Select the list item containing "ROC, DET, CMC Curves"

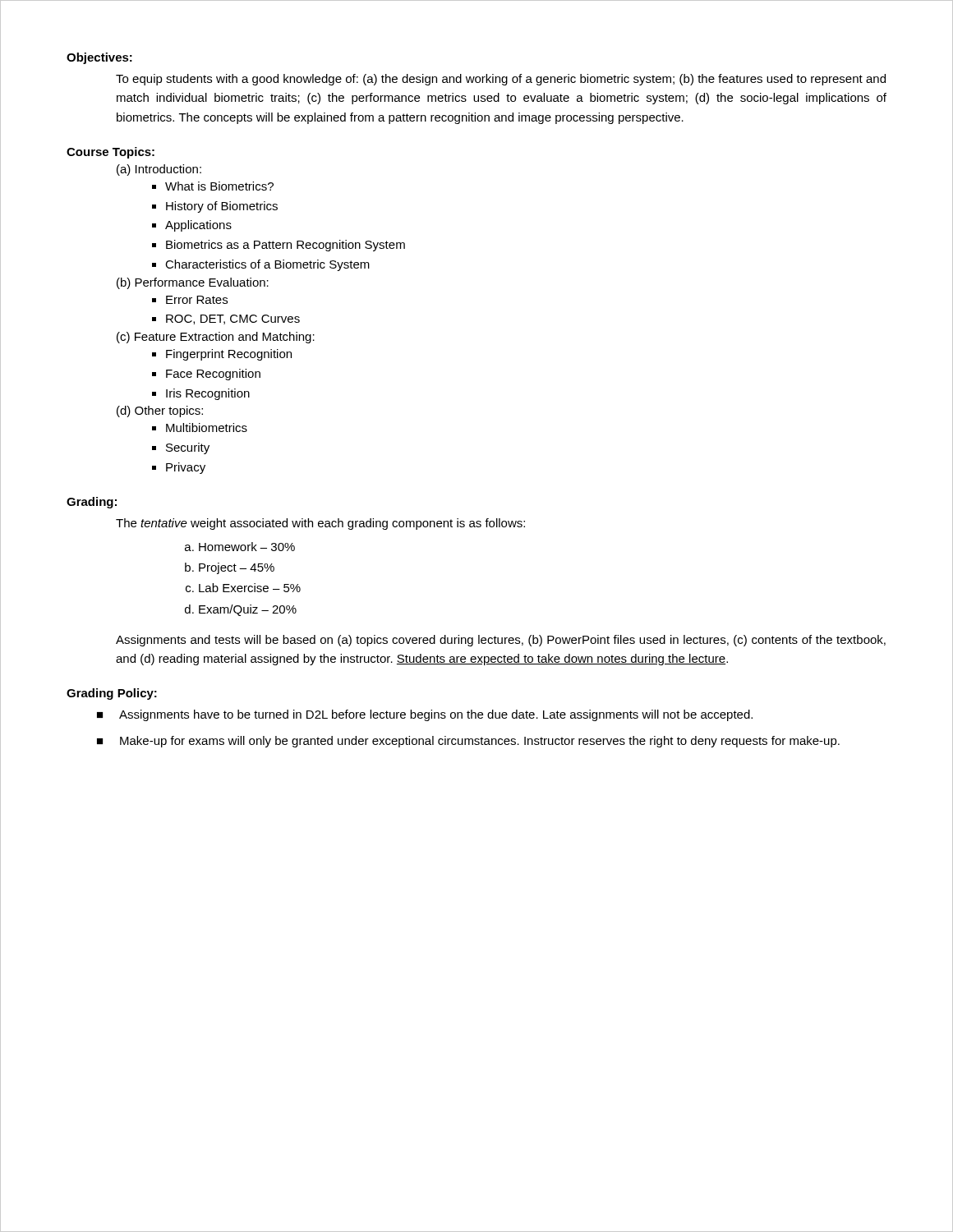[233, 318]
